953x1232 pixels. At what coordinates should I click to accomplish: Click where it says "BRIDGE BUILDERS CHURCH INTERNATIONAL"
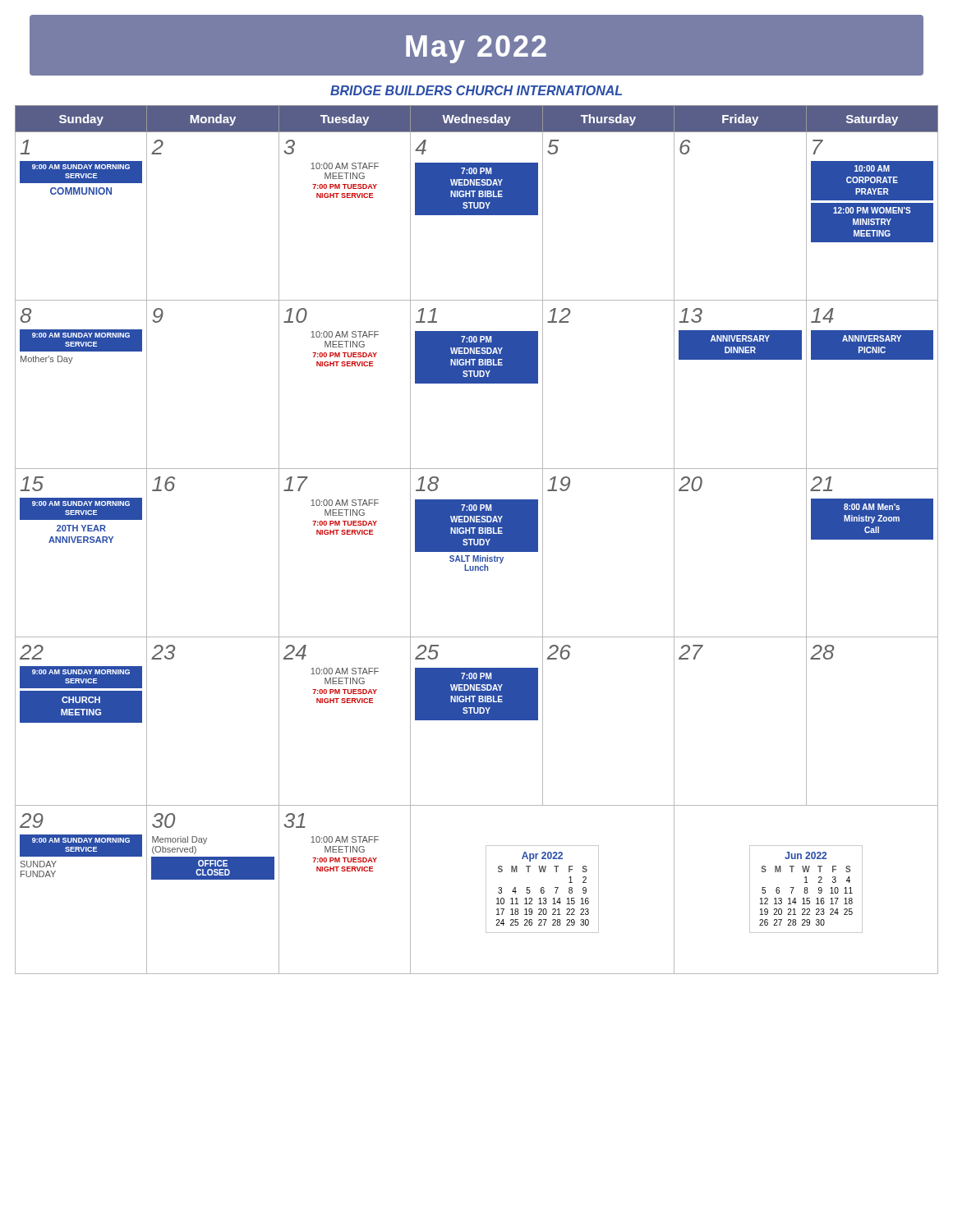click(x=476, y=91)
